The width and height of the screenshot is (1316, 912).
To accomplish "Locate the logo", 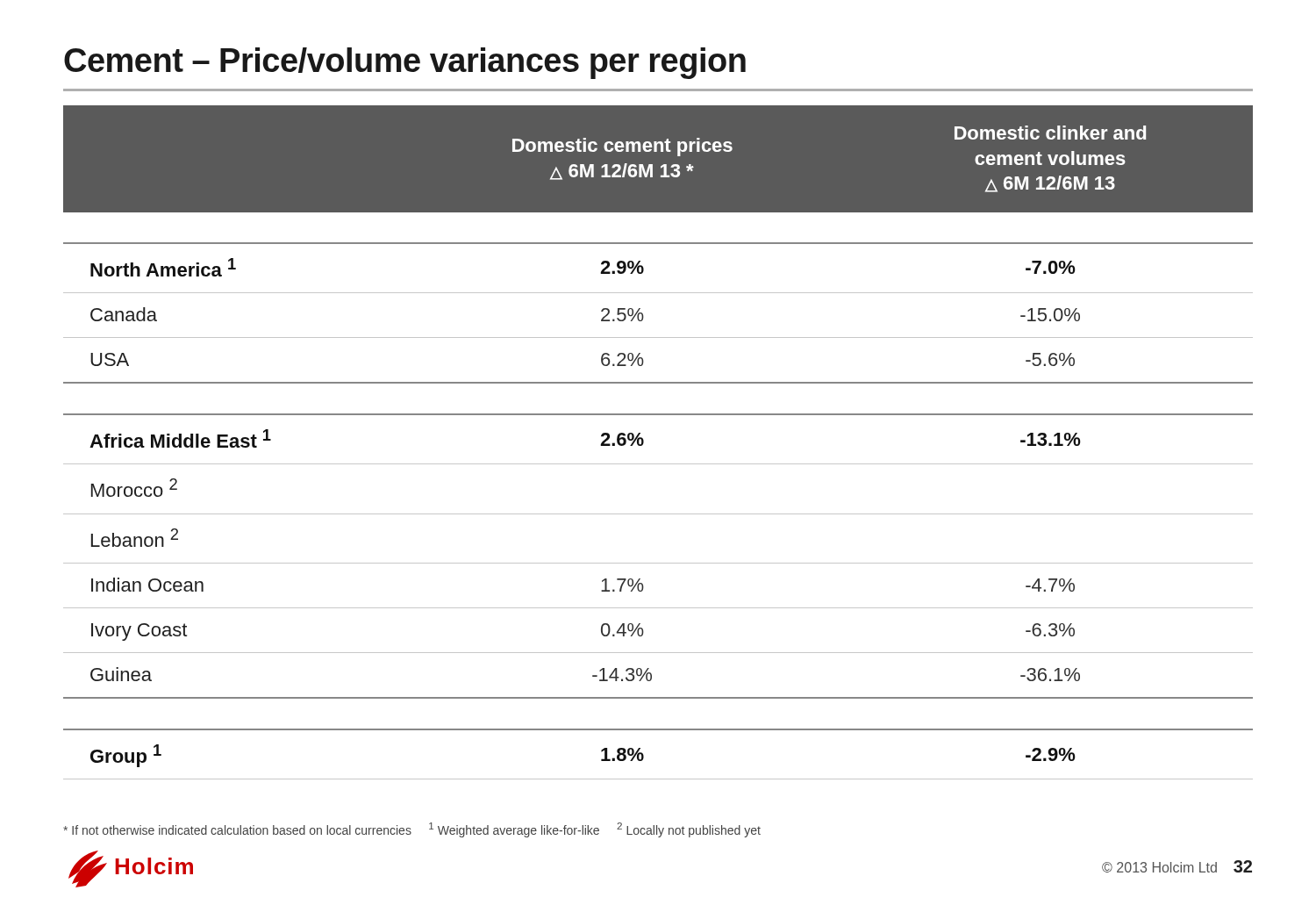I will point(129,866).
